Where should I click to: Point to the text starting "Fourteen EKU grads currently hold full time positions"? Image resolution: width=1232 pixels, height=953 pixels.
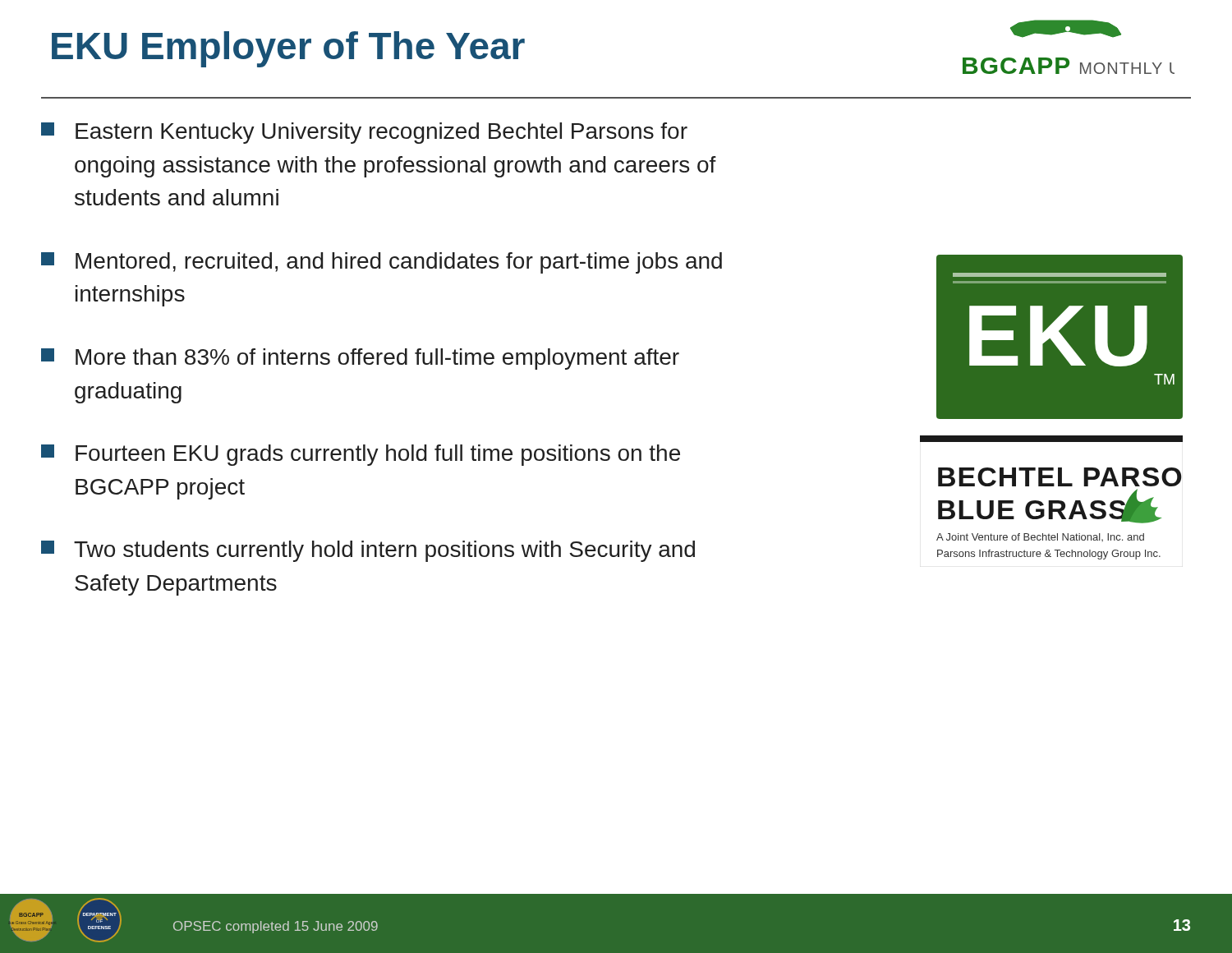[394, 471]
